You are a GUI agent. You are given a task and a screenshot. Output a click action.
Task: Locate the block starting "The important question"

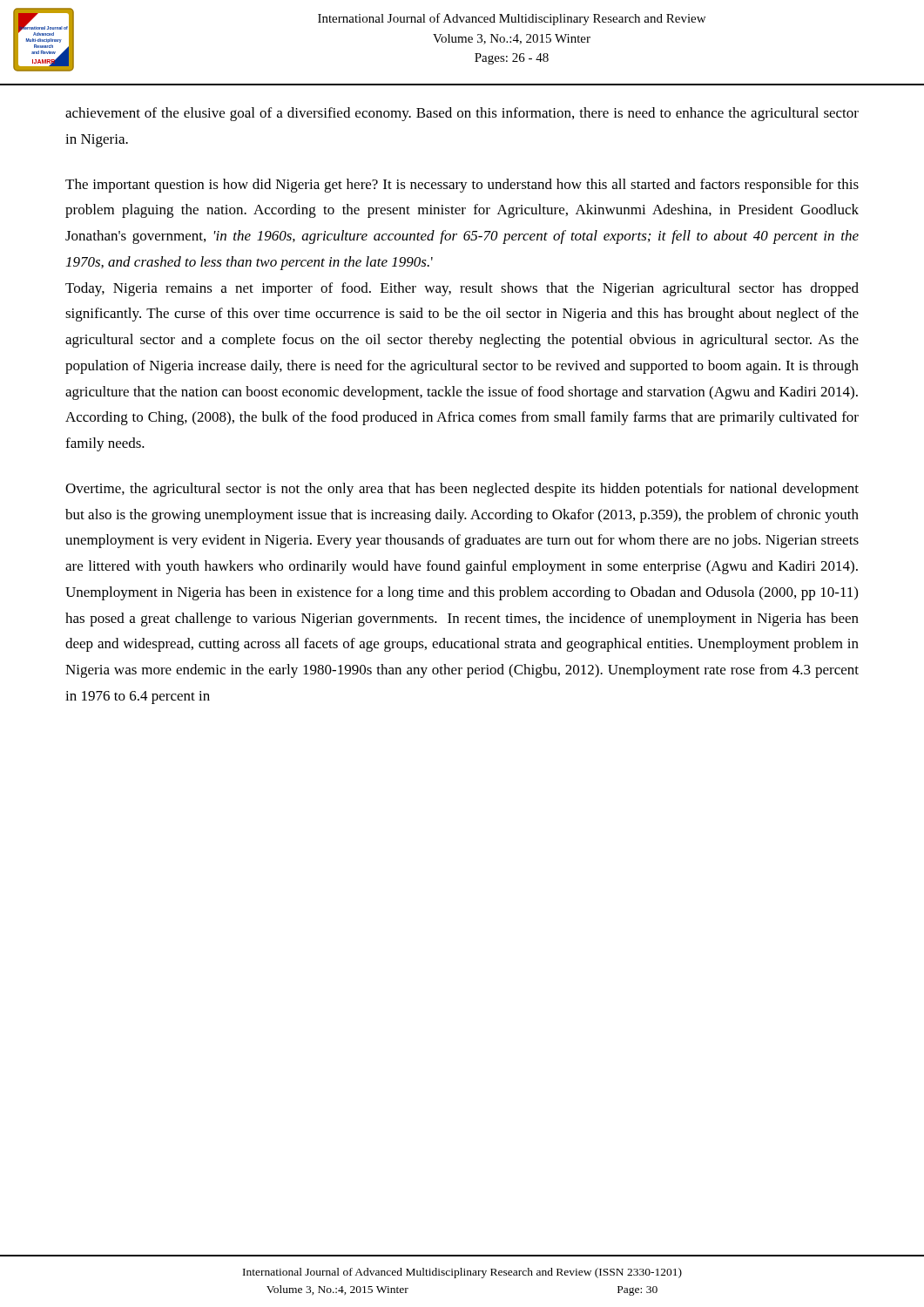462,313
